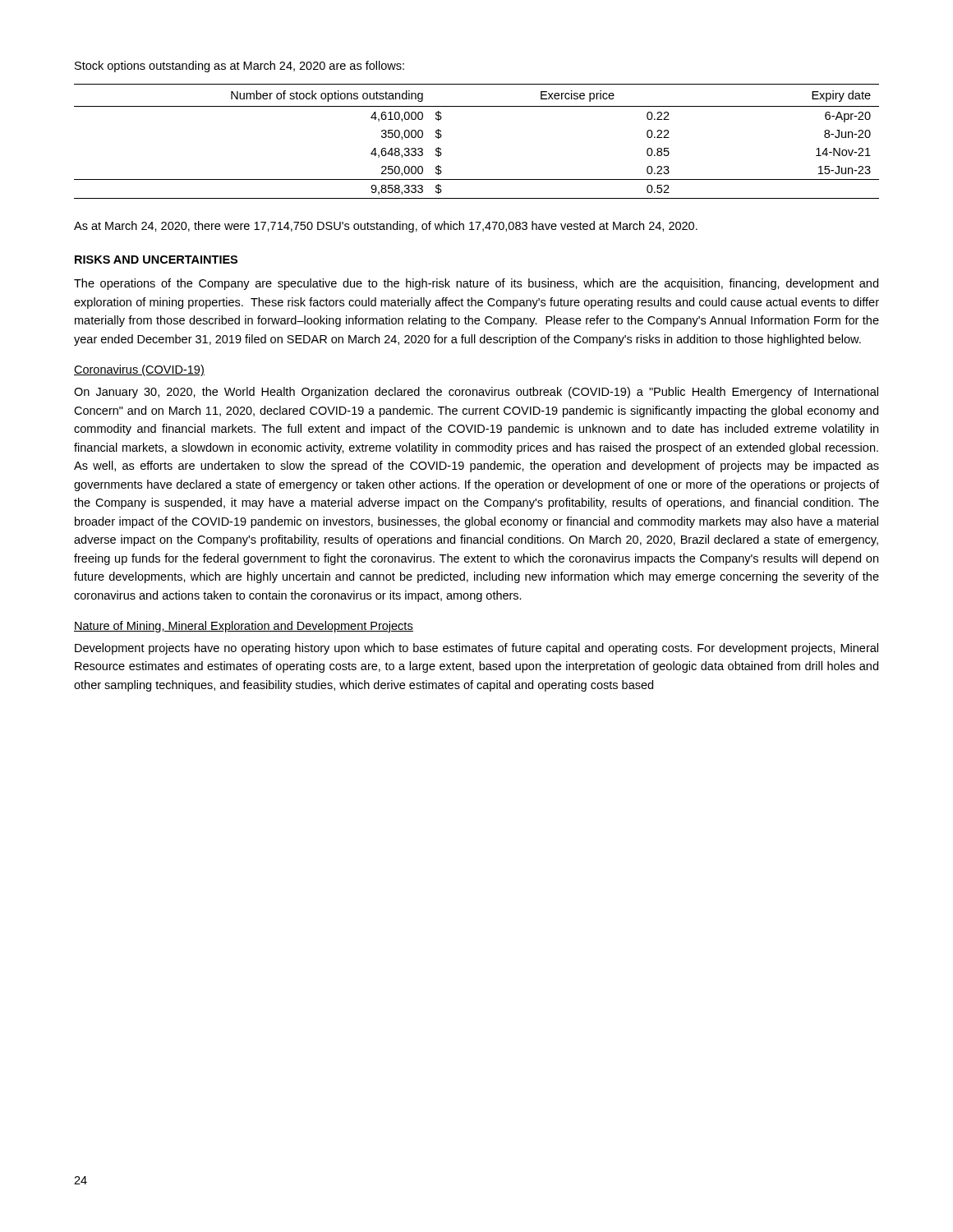This screenshot has width=953, height=1232.
Task: Find the element starting "On January 30, 2020, the"
Action: click(x=476, y=494)
